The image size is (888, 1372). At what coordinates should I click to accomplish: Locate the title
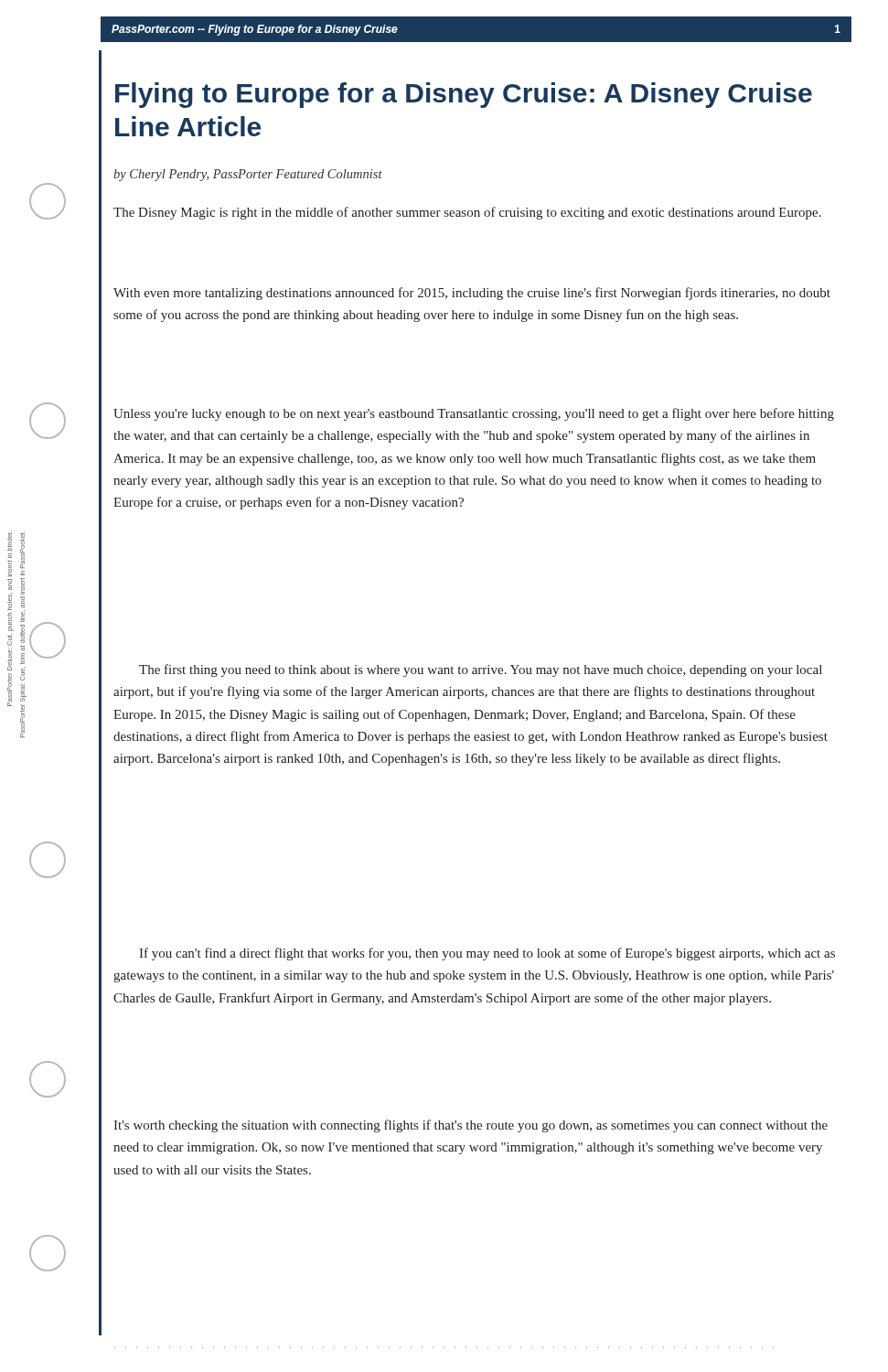pos(481,110)
